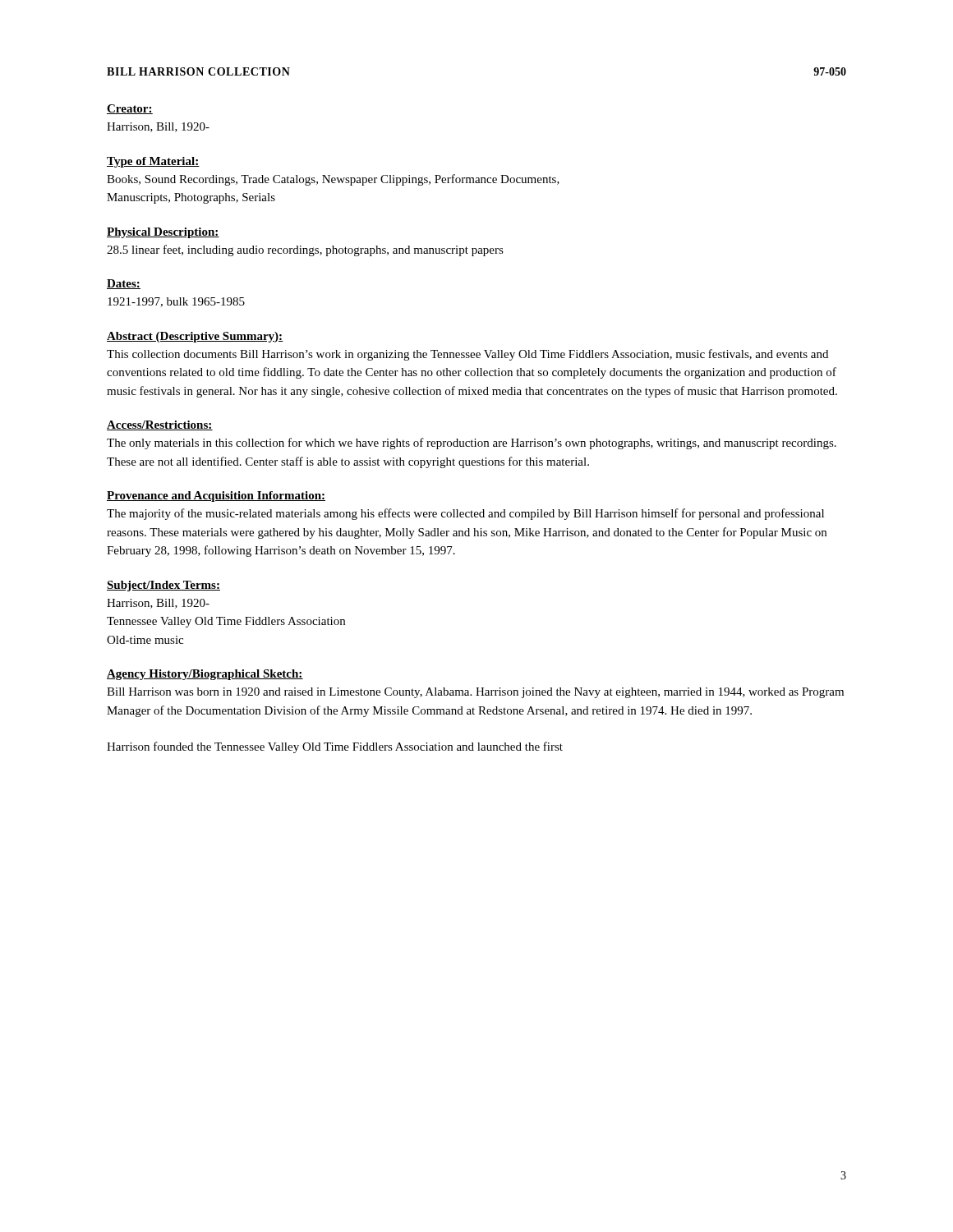Find the text block with the text "Books, Sound Recordings, Trade Catalogs, Newspaper Clippings, Performance"
Viewport: 953px width, 1232px height.
(x=333, y=188)
